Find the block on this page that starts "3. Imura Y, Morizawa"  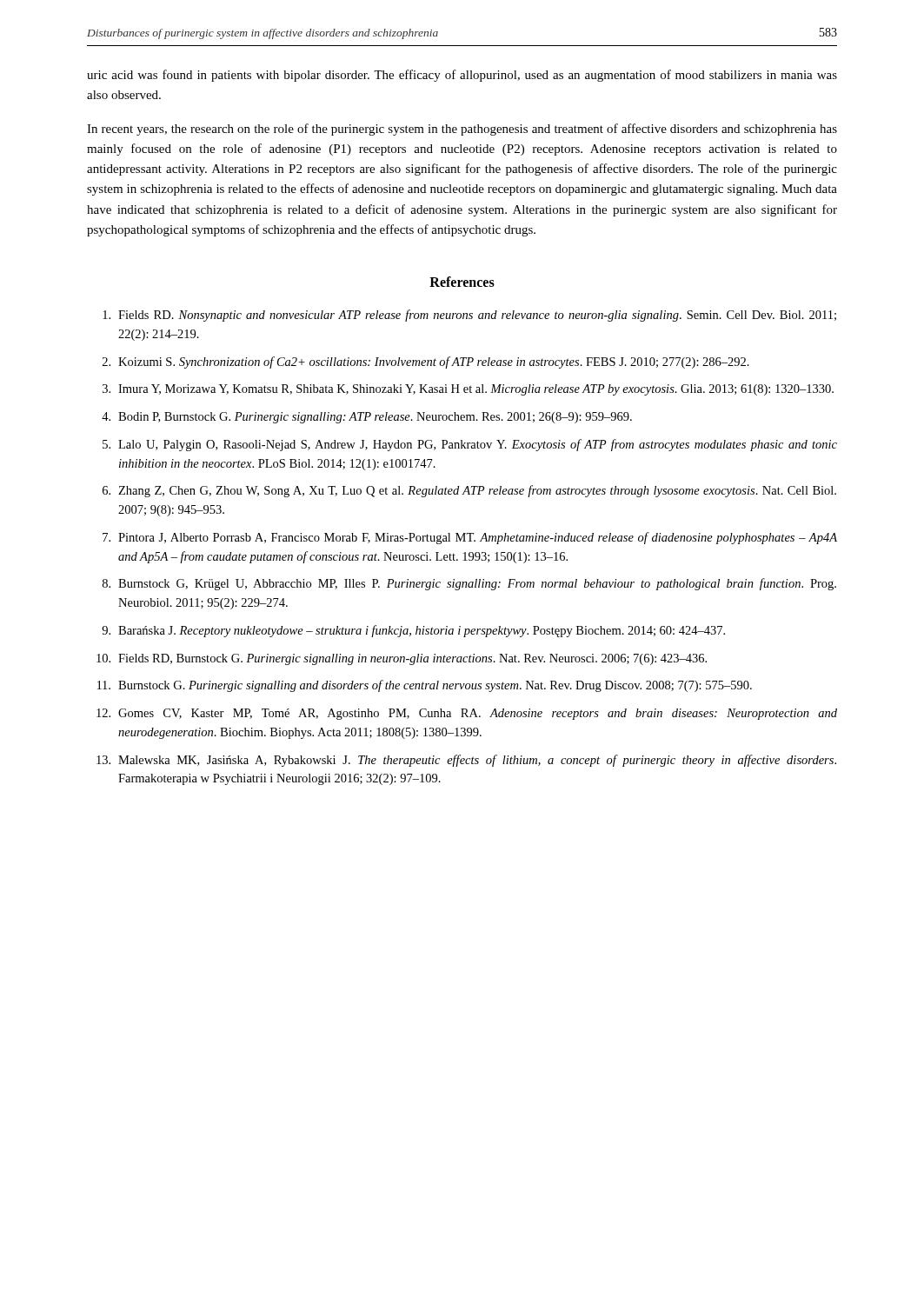462,390
